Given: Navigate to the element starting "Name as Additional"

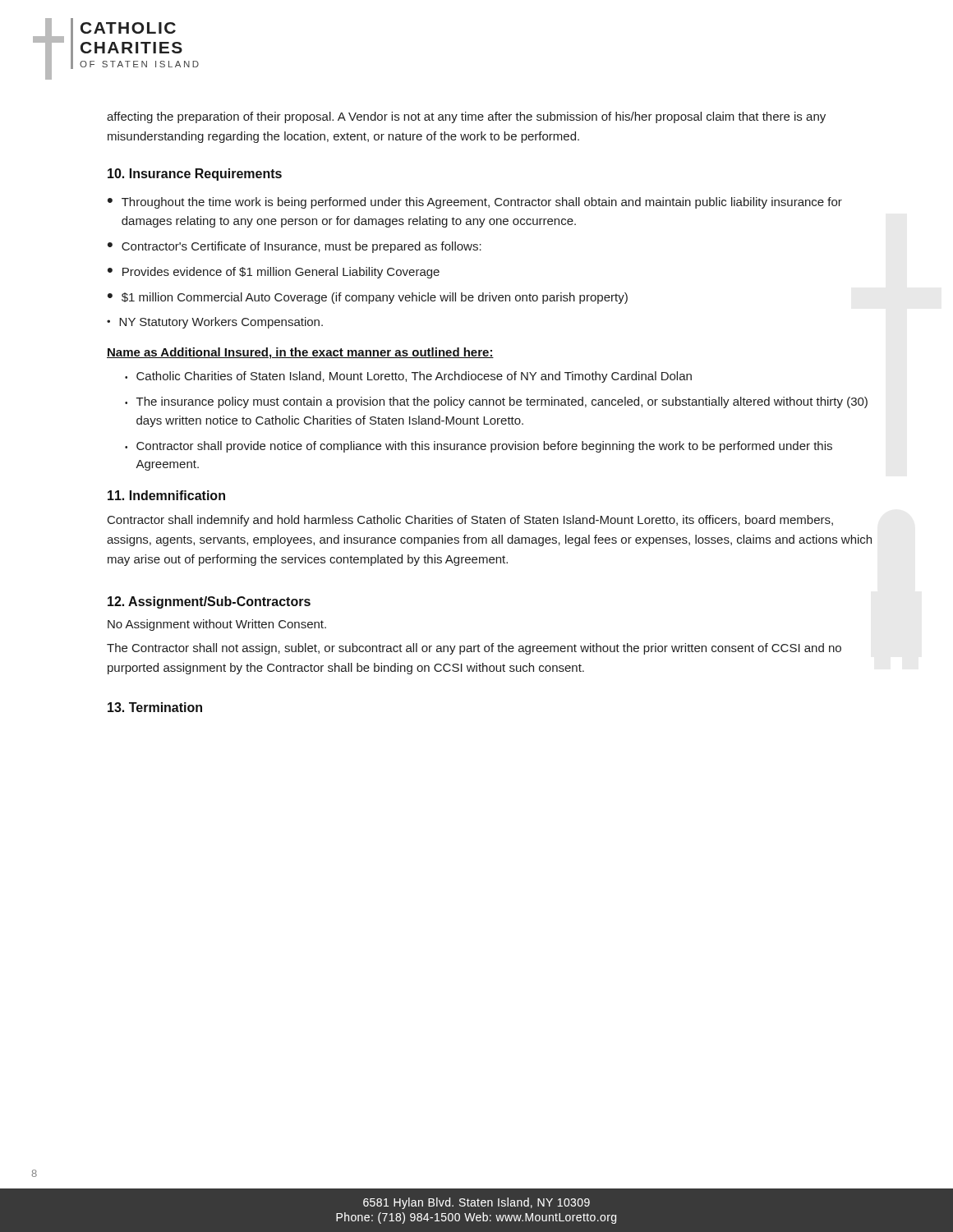Looking at the screenshot, I should click(300, 352).
